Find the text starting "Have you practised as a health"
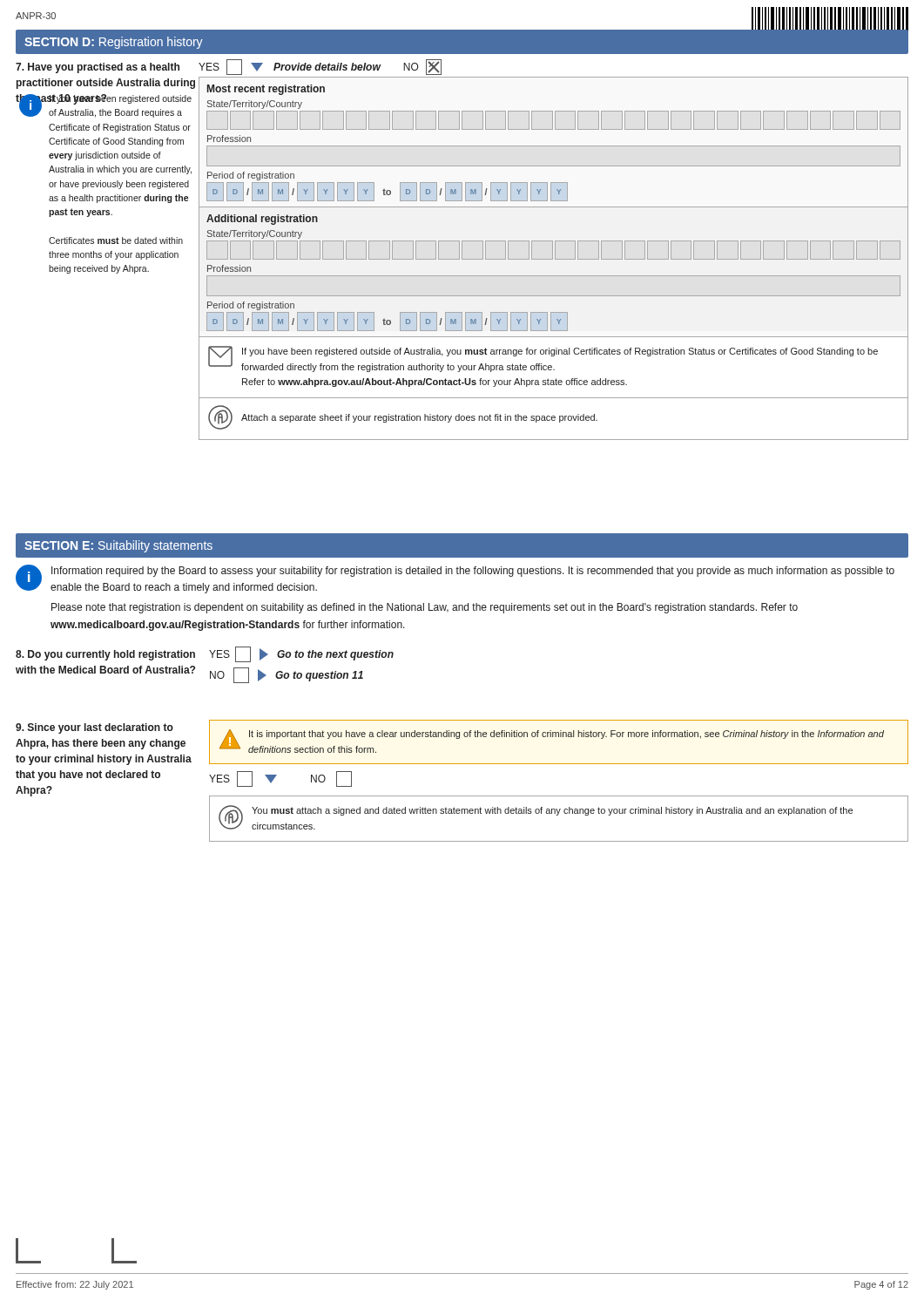 click(x=106, y=83)
